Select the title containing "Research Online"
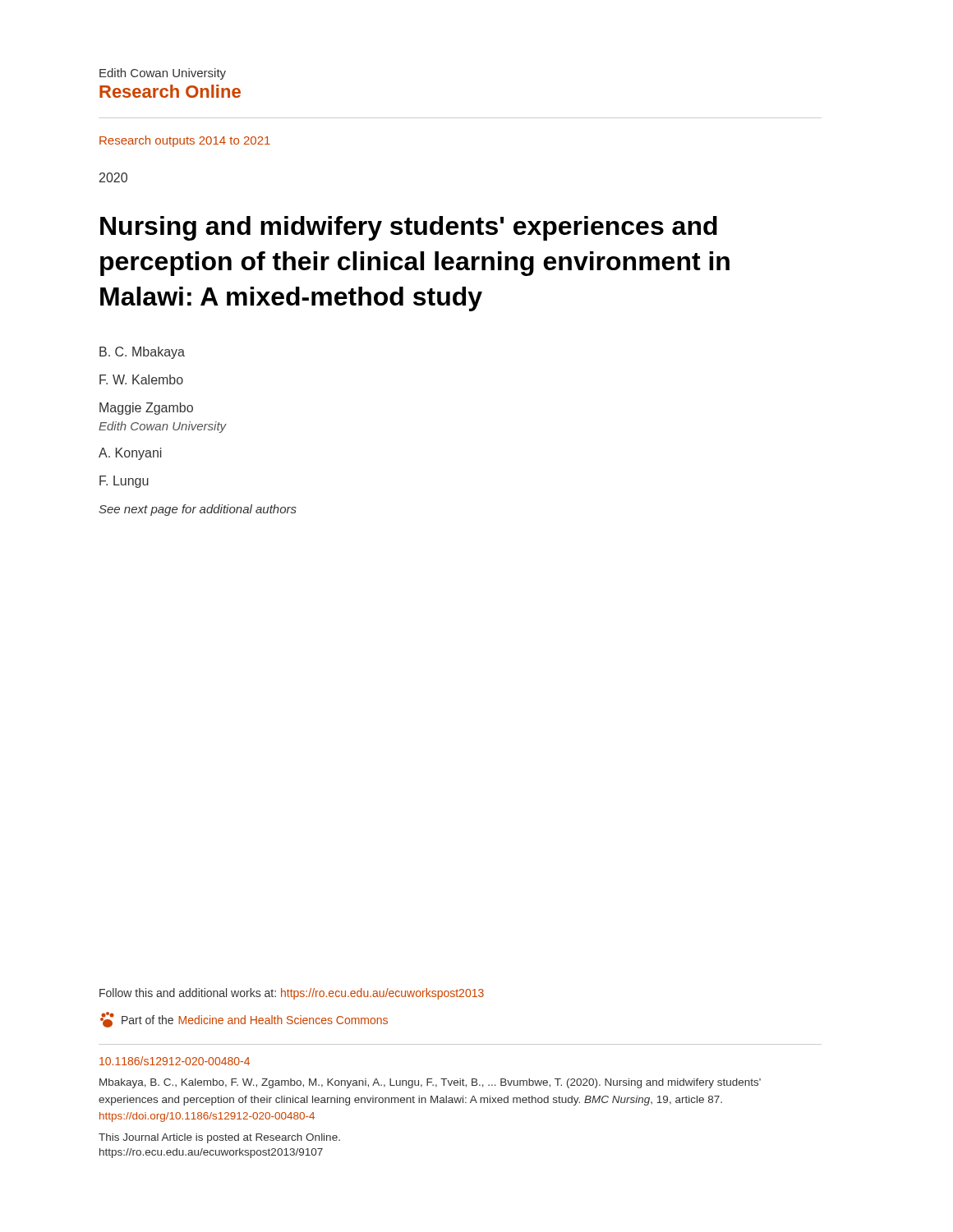 coord(170,91)
